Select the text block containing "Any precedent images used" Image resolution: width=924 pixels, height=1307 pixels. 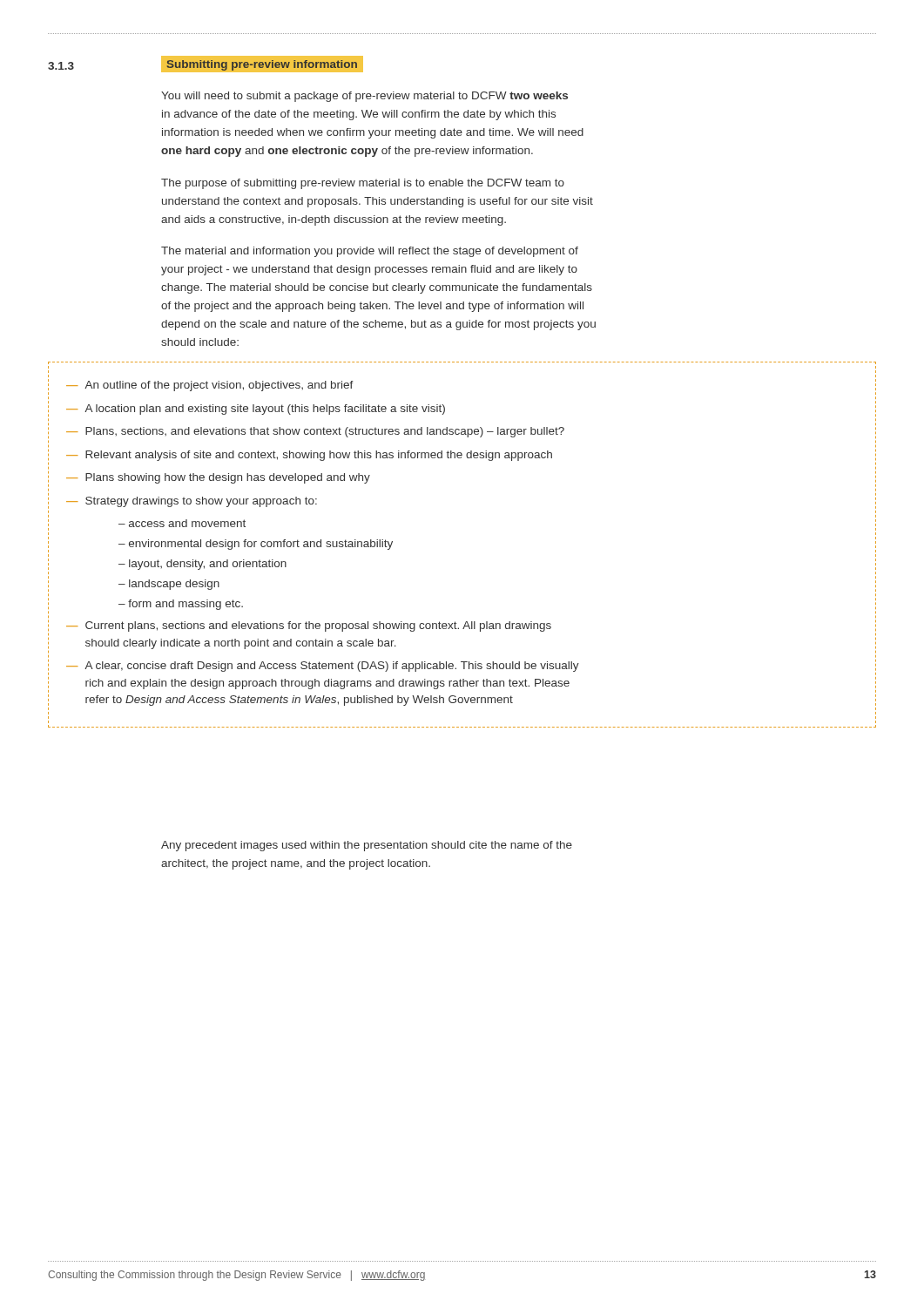(x=367, y=854)
